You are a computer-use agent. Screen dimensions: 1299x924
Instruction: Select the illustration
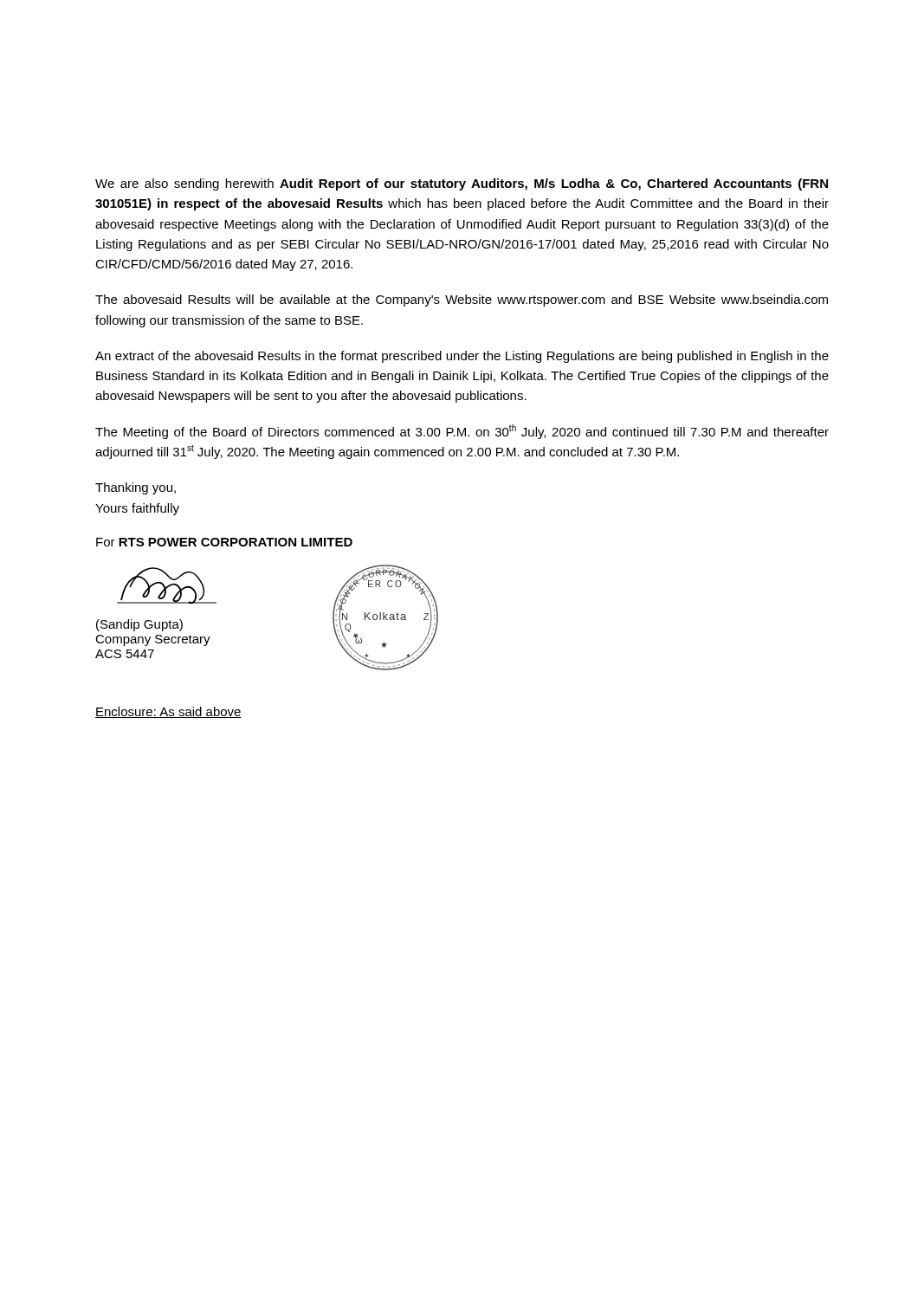(x=462, y=614)
